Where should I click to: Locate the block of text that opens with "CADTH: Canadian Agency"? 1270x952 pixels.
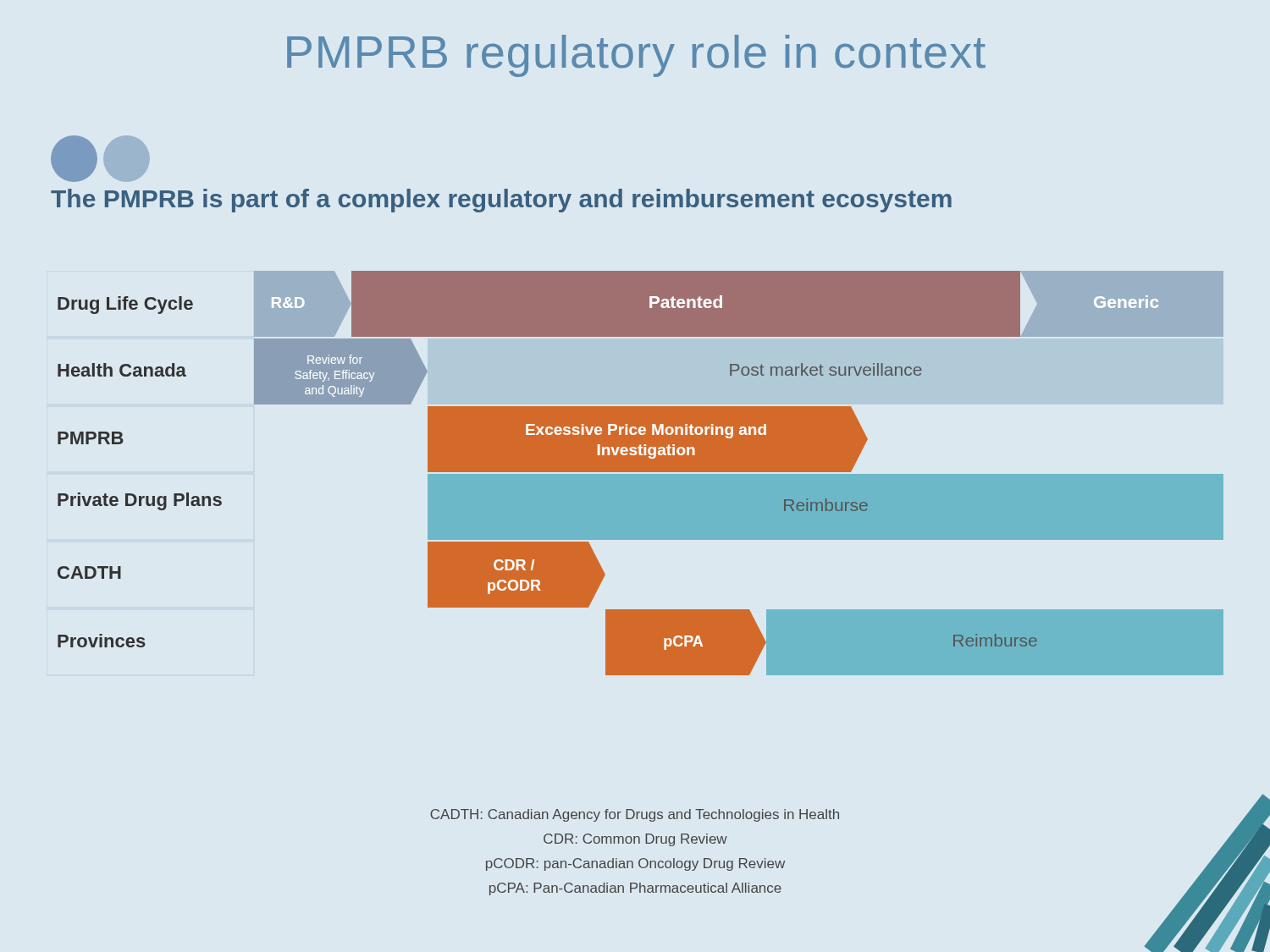click(635, 852)
